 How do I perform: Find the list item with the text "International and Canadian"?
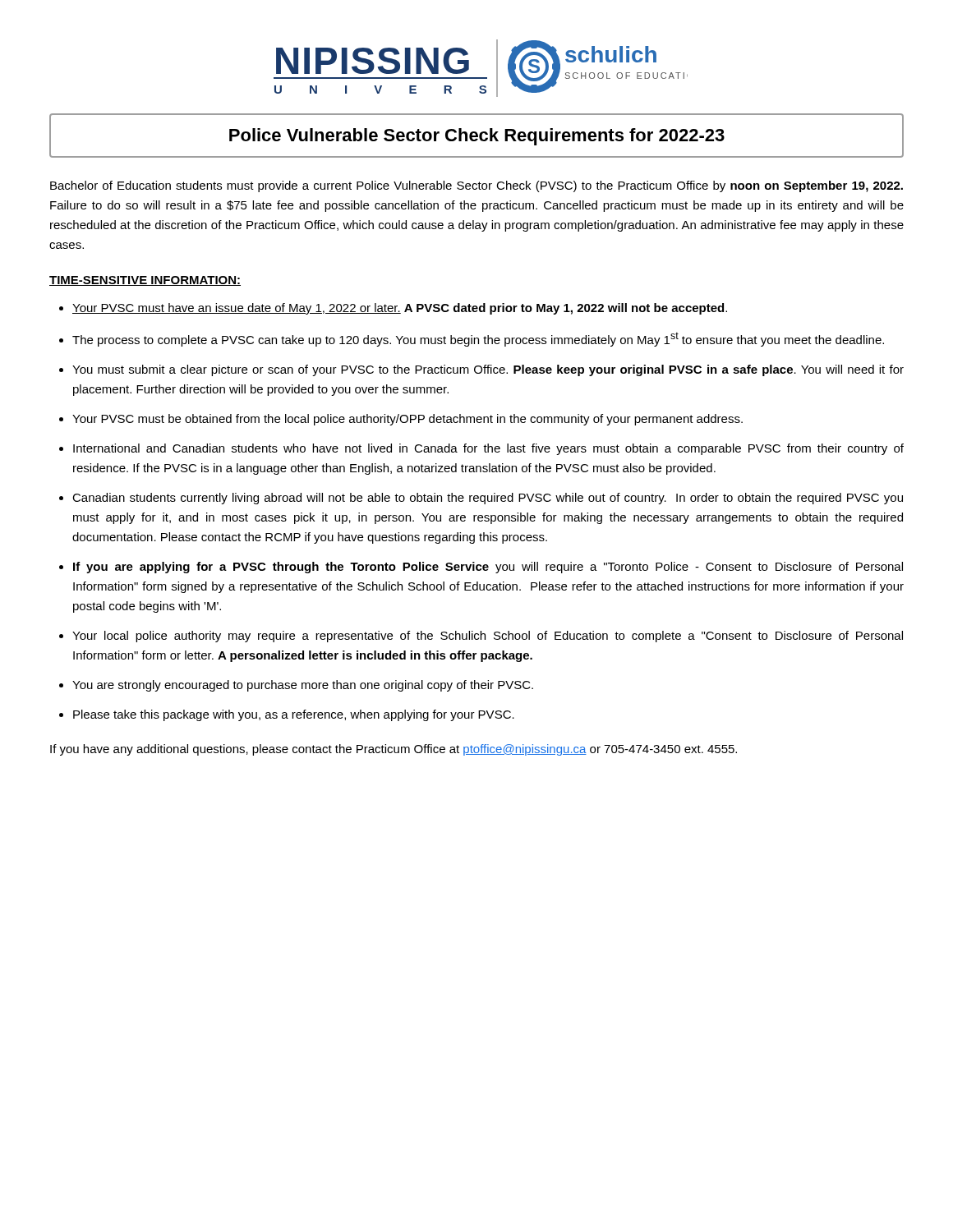pos(488,458)
